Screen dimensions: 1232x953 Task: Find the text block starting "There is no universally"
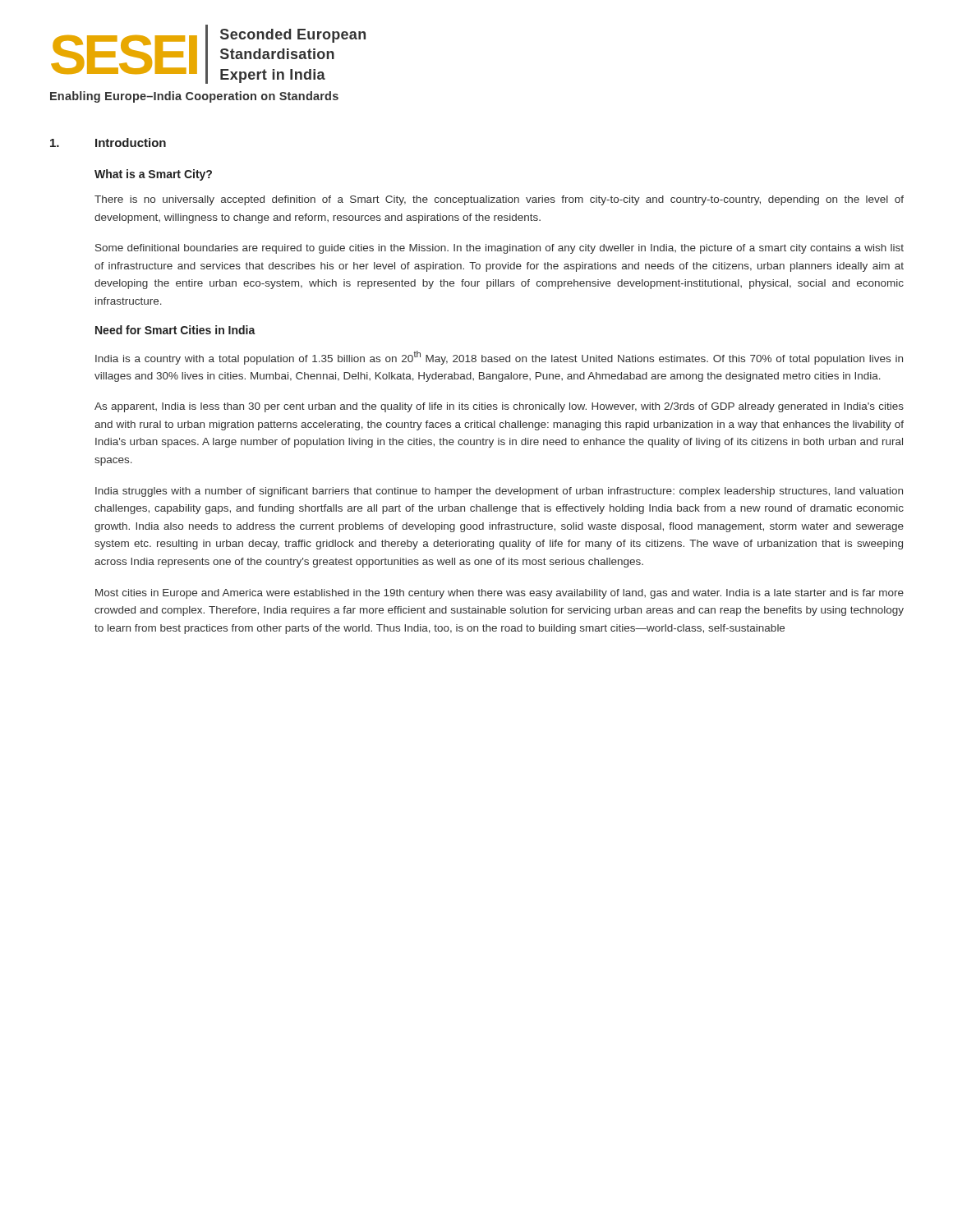[499, 208]
